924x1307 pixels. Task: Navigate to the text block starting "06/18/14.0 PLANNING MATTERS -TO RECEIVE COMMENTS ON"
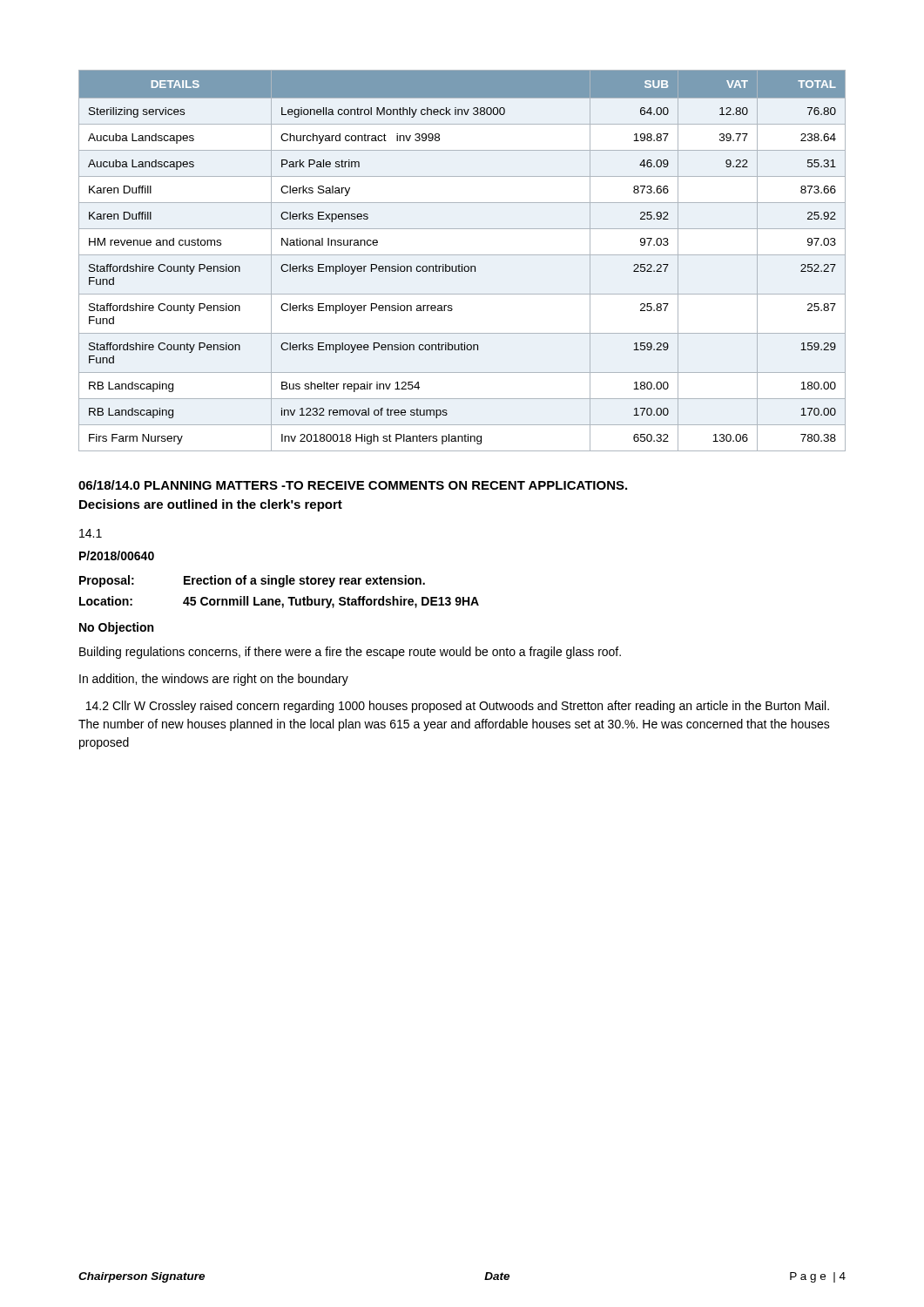(353, 494)
